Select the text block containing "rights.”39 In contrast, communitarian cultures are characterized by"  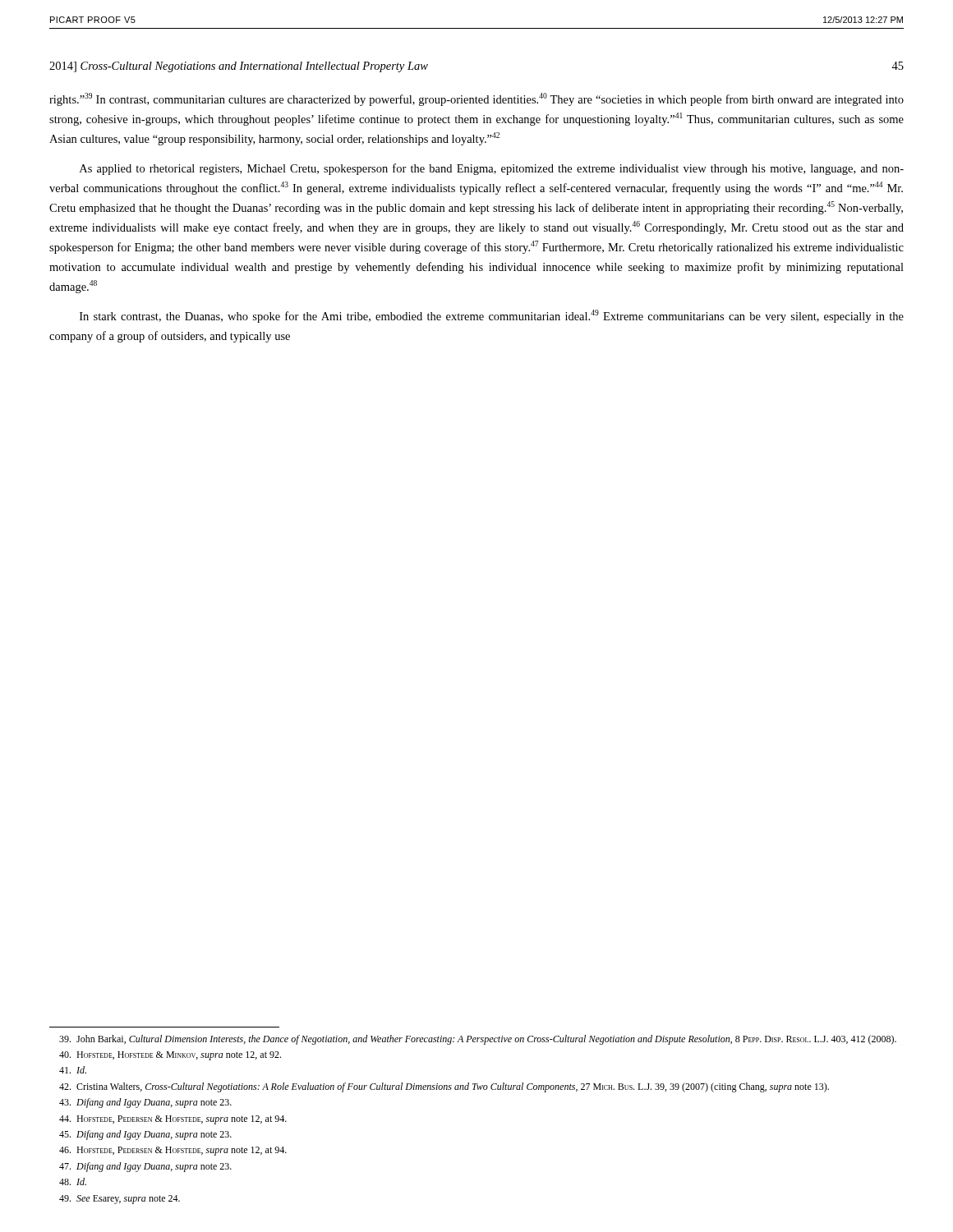click(476, 120)
